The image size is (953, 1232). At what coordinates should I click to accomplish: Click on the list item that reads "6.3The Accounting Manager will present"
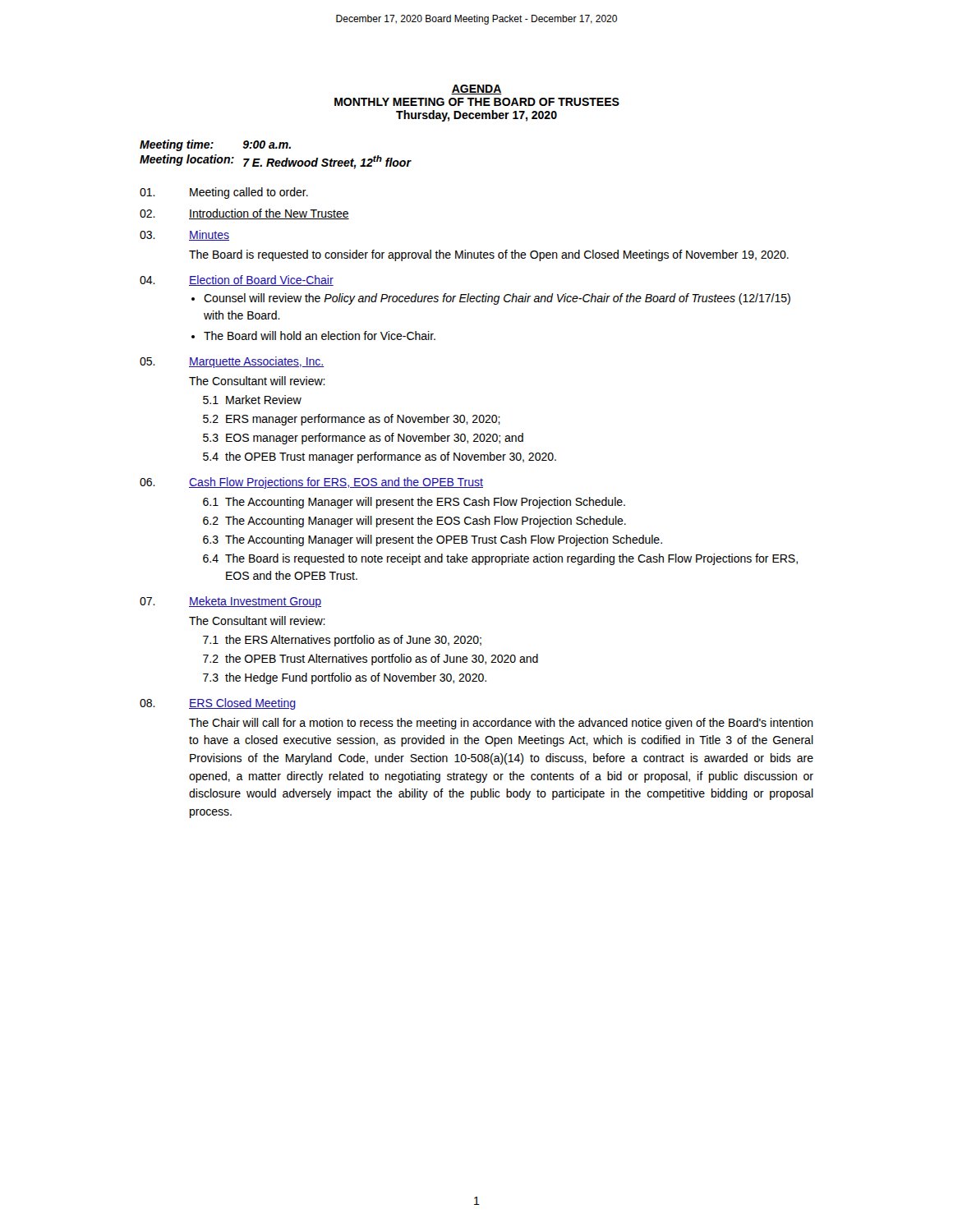pos(501,540)
